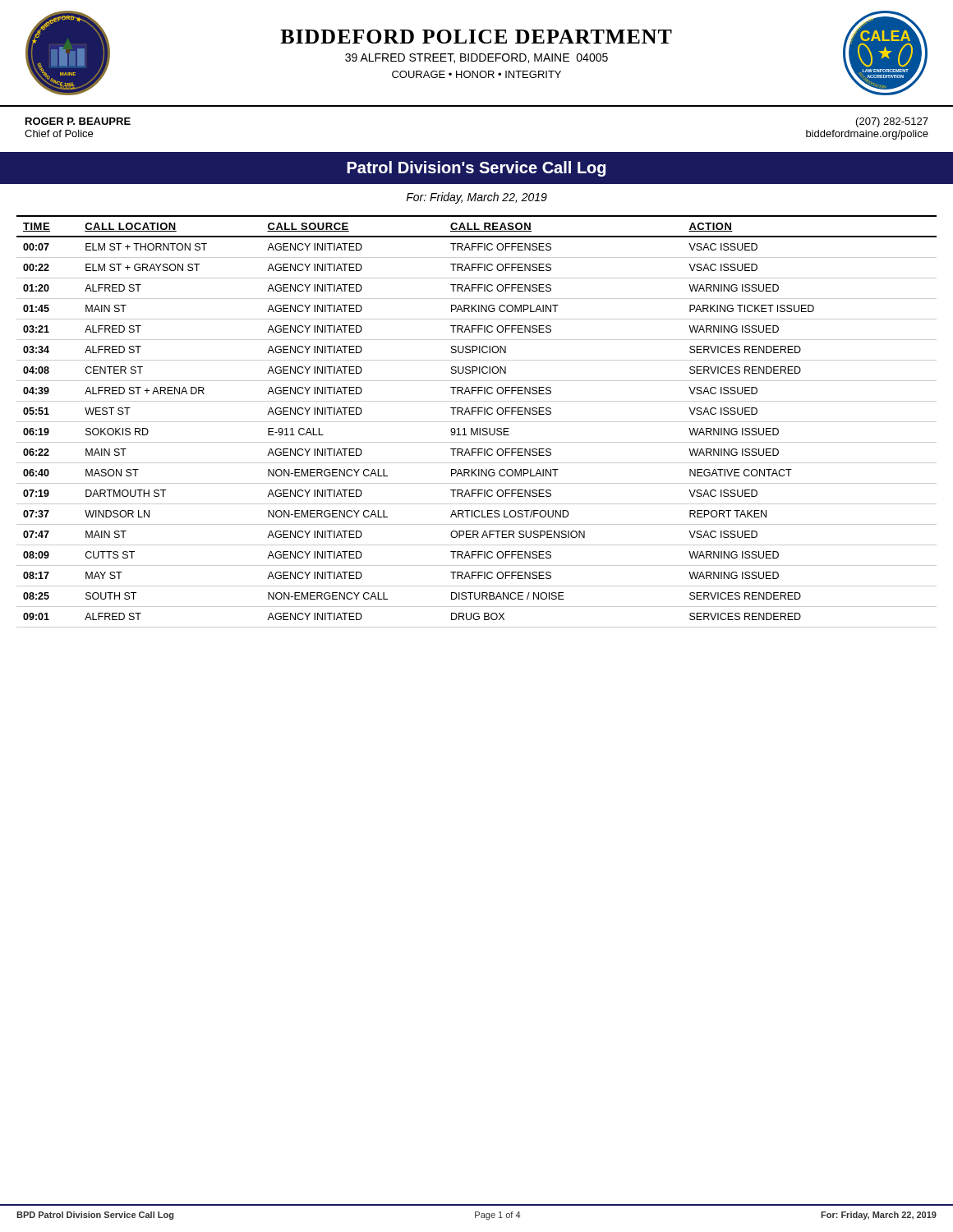Find "Patrol Division's Service Call Log" on this page

(x=476, y=168)
